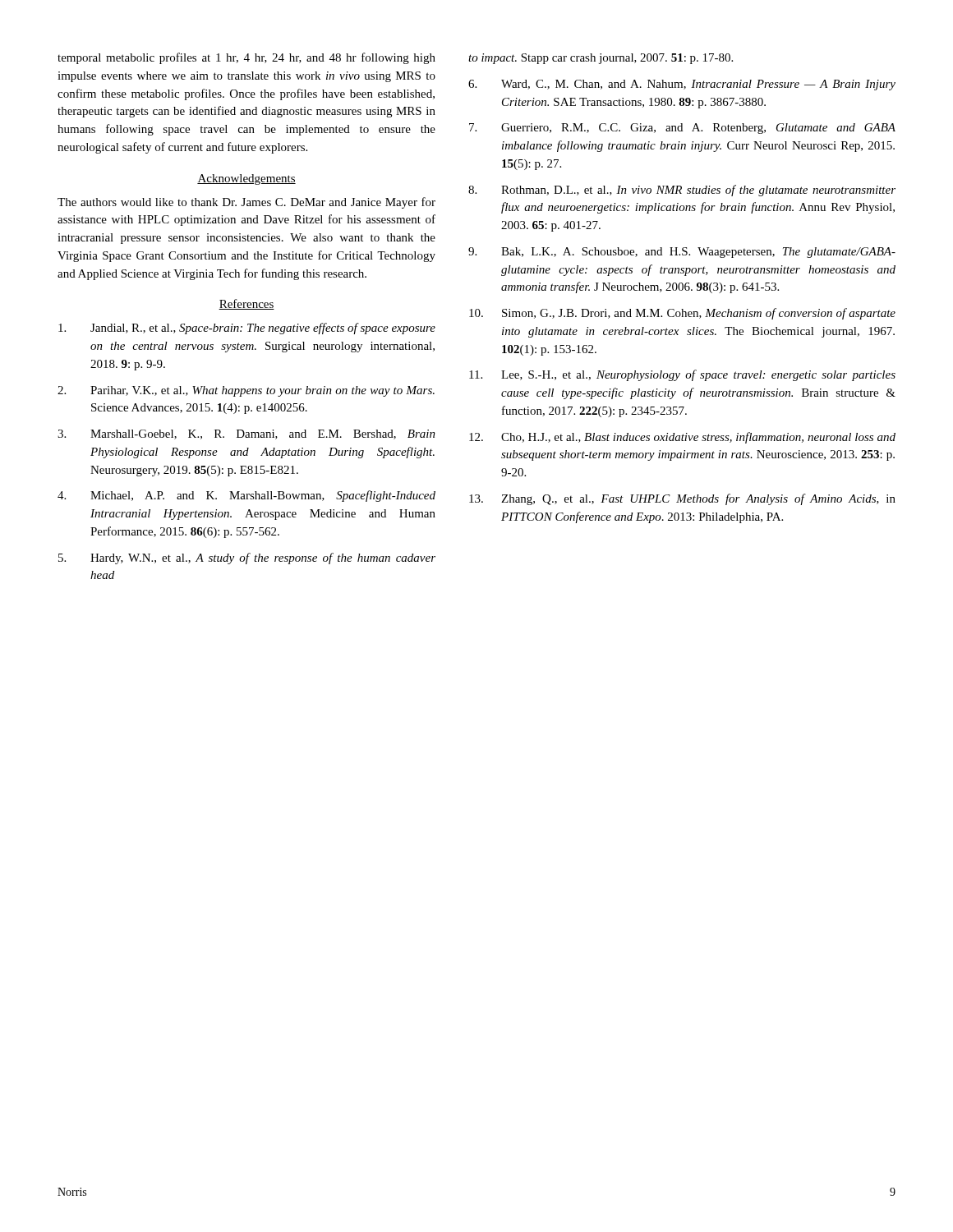
Task: Navigate to the text block starting "11. Lee, S.-H., et al., Neurophysiology of"
Action: click(682, 393)
